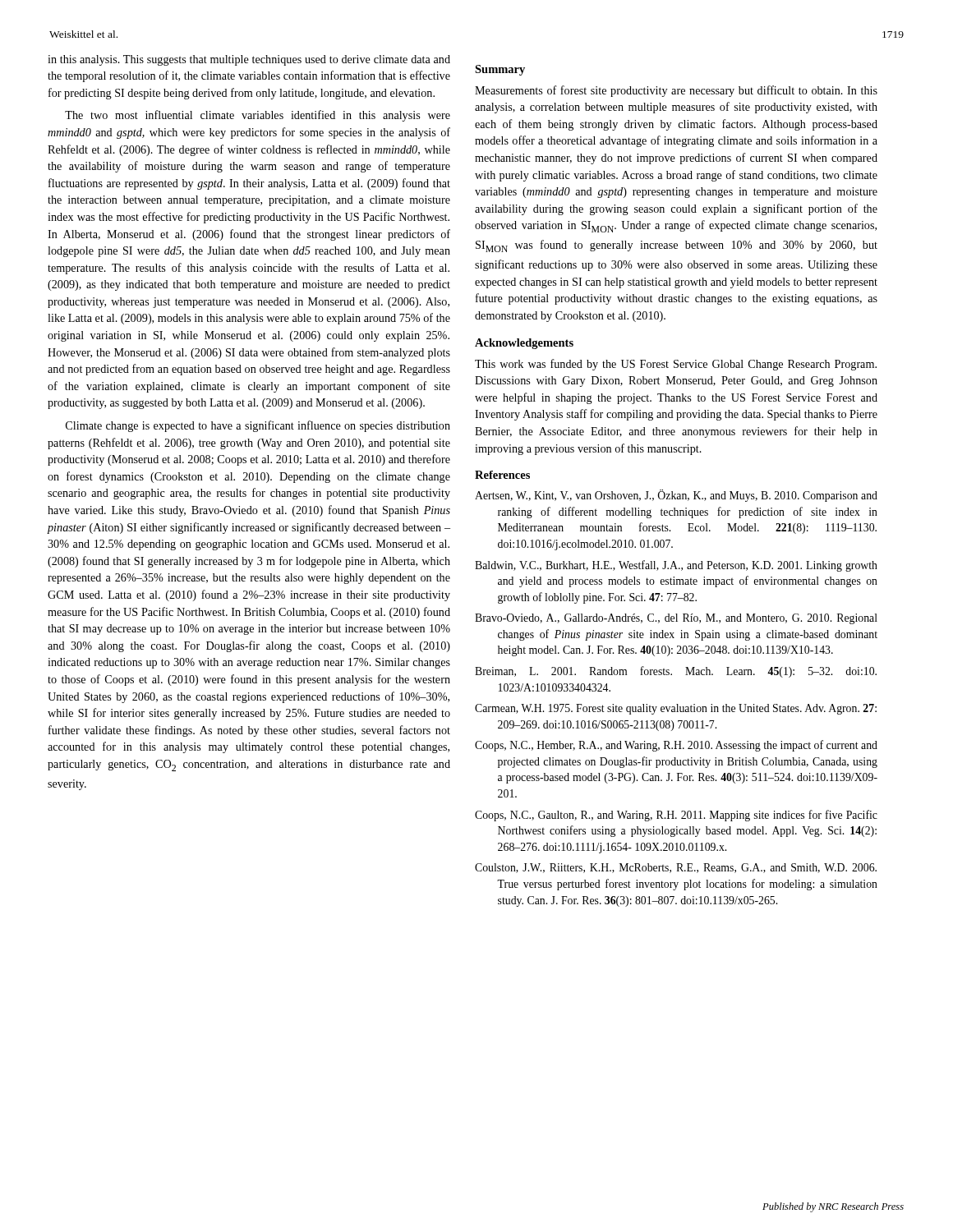The width and height of the screenshot is (953, 1232).
Task: Click the passage that begins "Bravo-Oviedo, A., Gallardo-Andrés,"
Action: [676, 634]
